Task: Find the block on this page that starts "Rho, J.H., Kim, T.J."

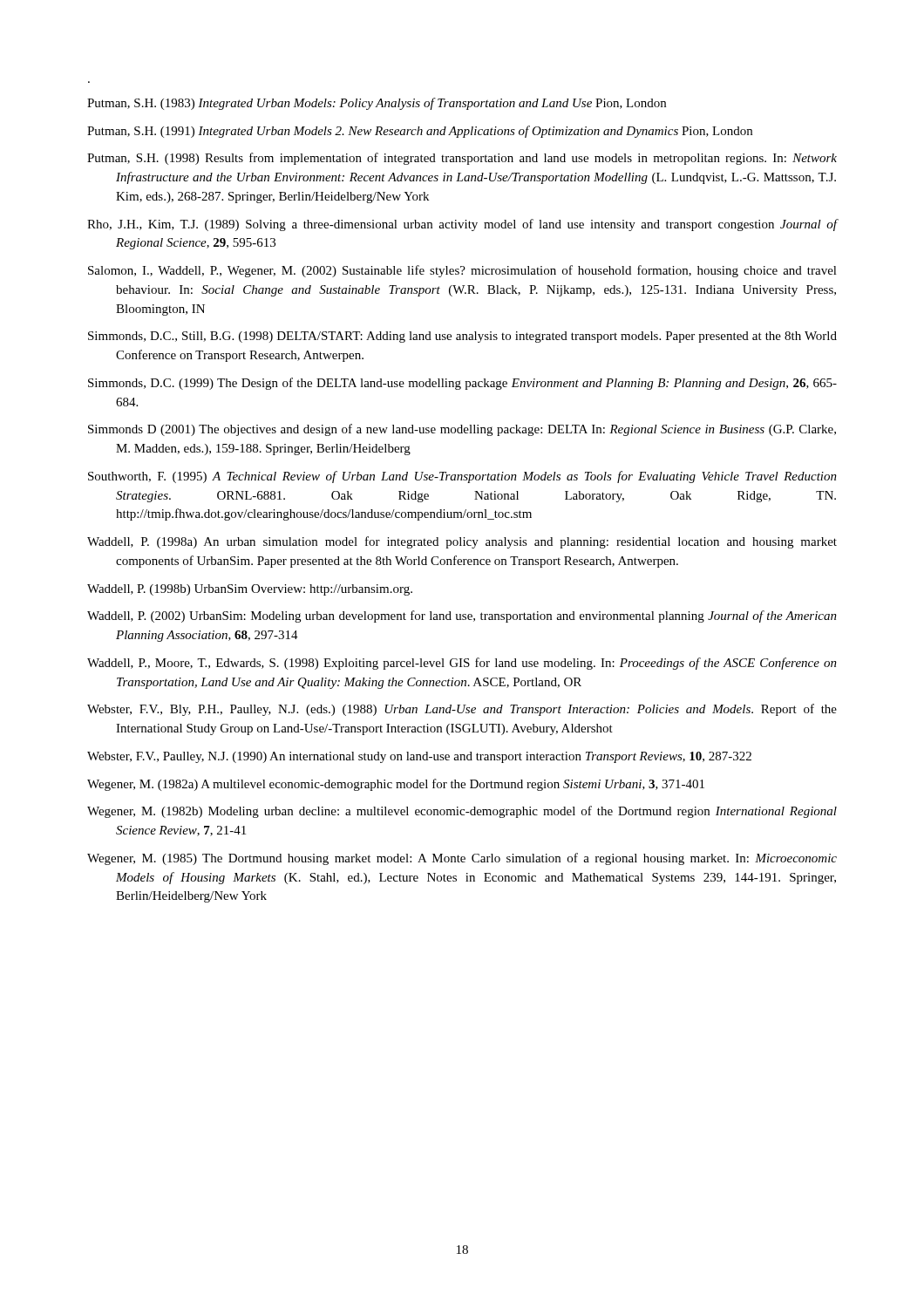Action: point(462,233)
